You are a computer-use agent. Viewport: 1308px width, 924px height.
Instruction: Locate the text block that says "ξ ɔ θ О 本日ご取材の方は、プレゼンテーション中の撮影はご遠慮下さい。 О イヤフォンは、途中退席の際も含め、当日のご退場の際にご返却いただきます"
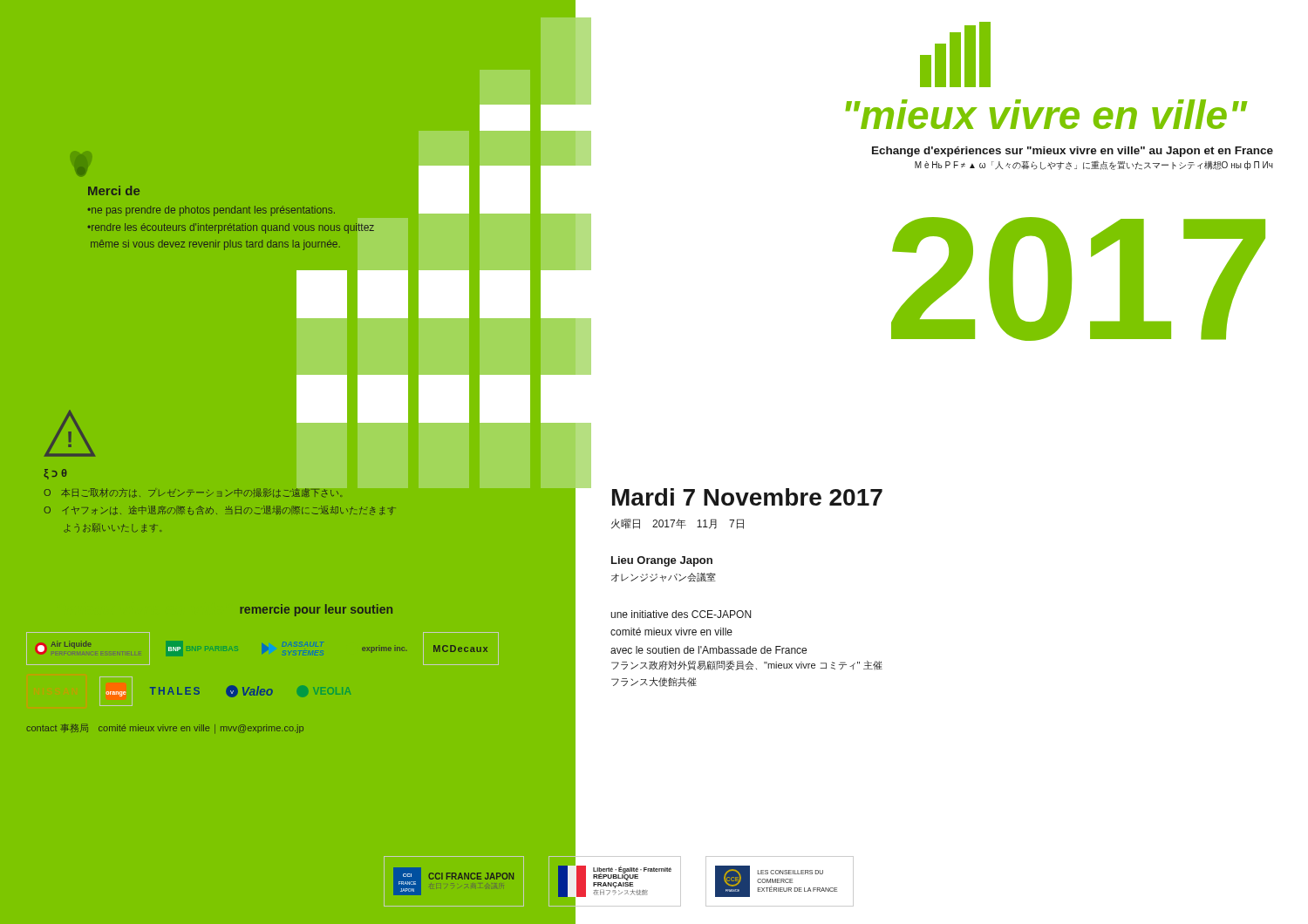[x=275, y=501]
